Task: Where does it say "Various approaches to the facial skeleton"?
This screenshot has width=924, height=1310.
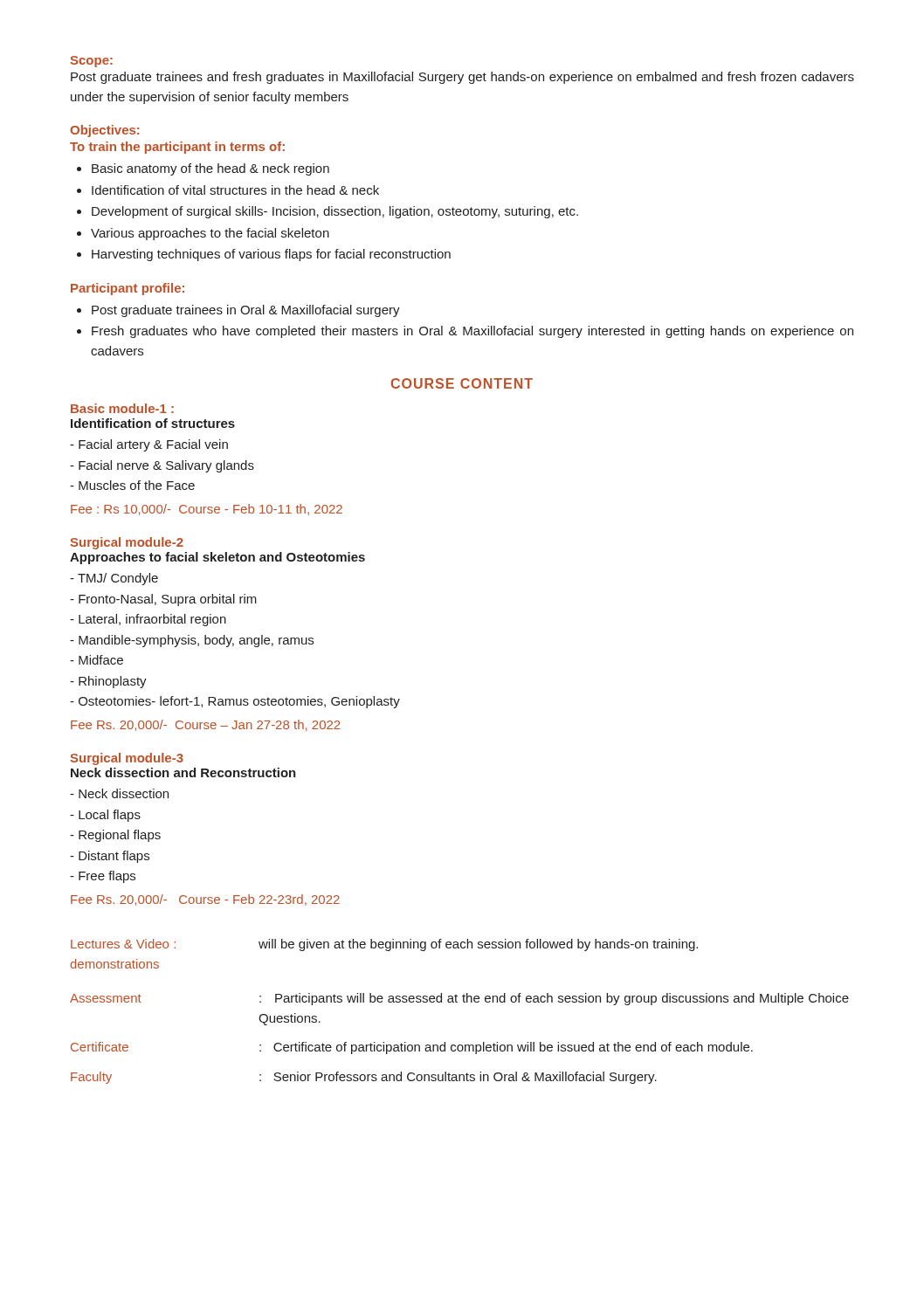Action: point(210,232)
